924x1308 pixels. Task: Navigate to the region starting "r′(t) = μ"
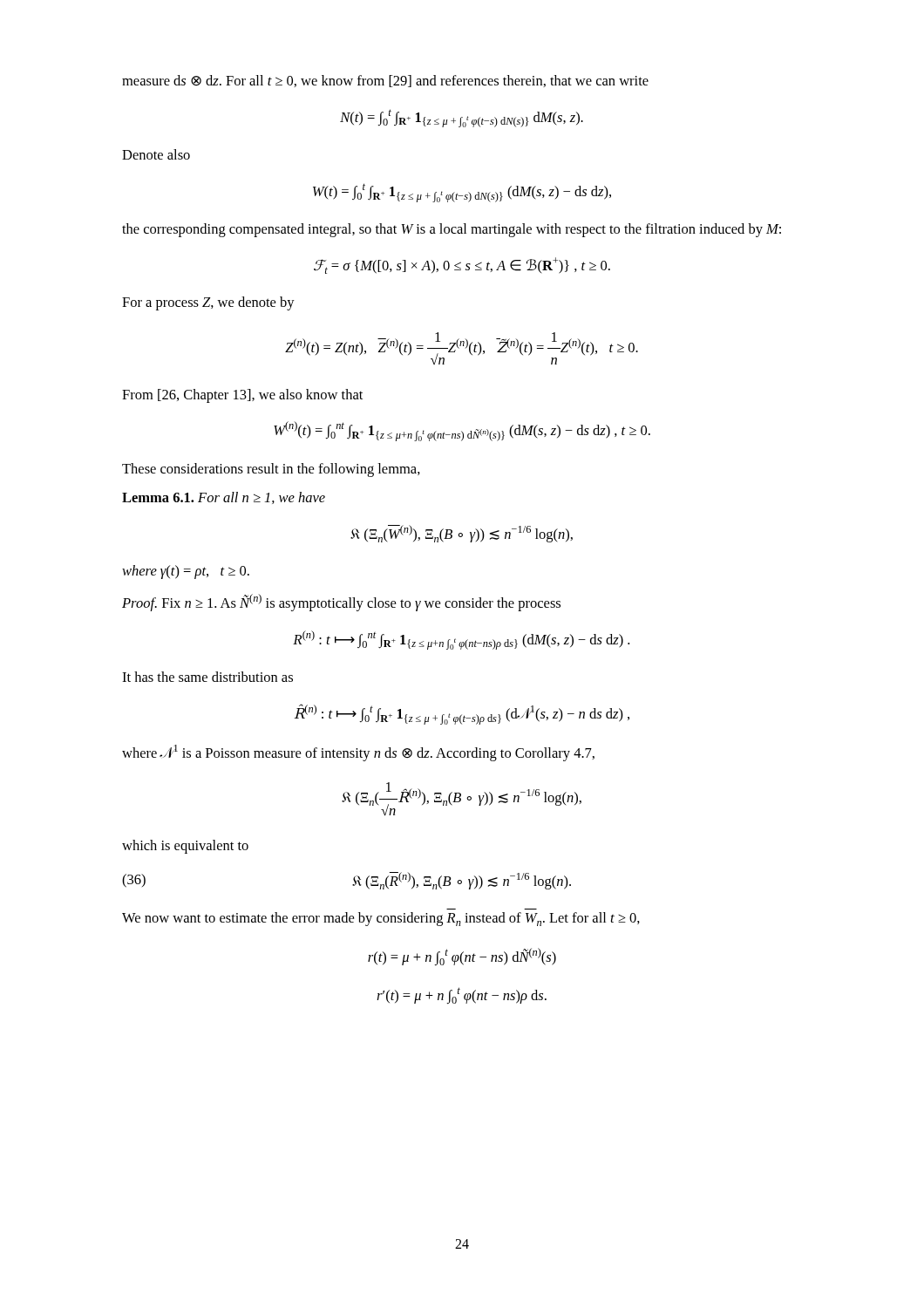coord(462,995)
